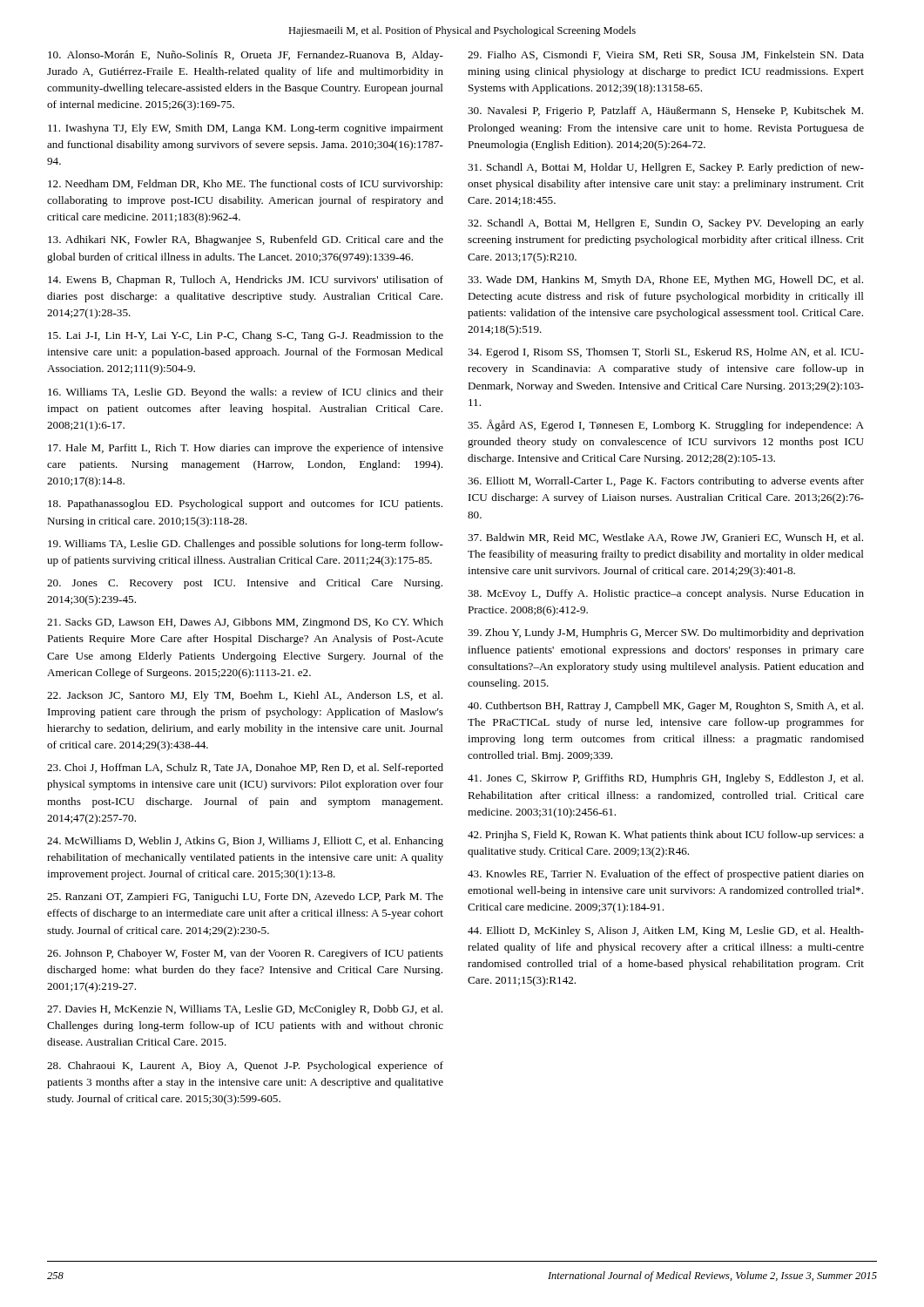This screenshot has height=1307, width=924.
Task: Point to the block beginning "Alonso-Morán E, Nuño-Solinís"
Action: [x=245, y=80]
